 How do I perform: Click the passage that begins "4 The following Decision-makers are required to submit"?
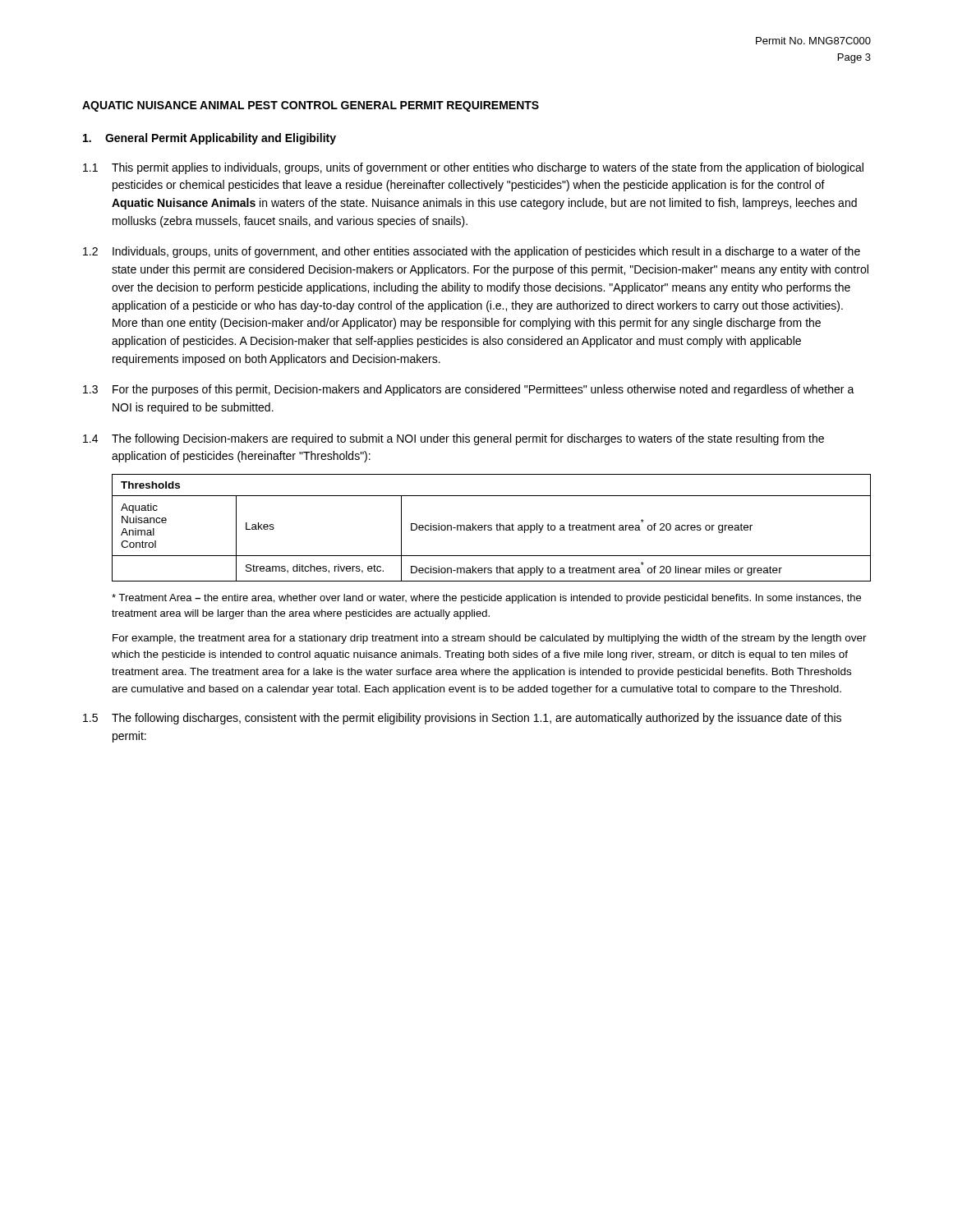(476, 448)
